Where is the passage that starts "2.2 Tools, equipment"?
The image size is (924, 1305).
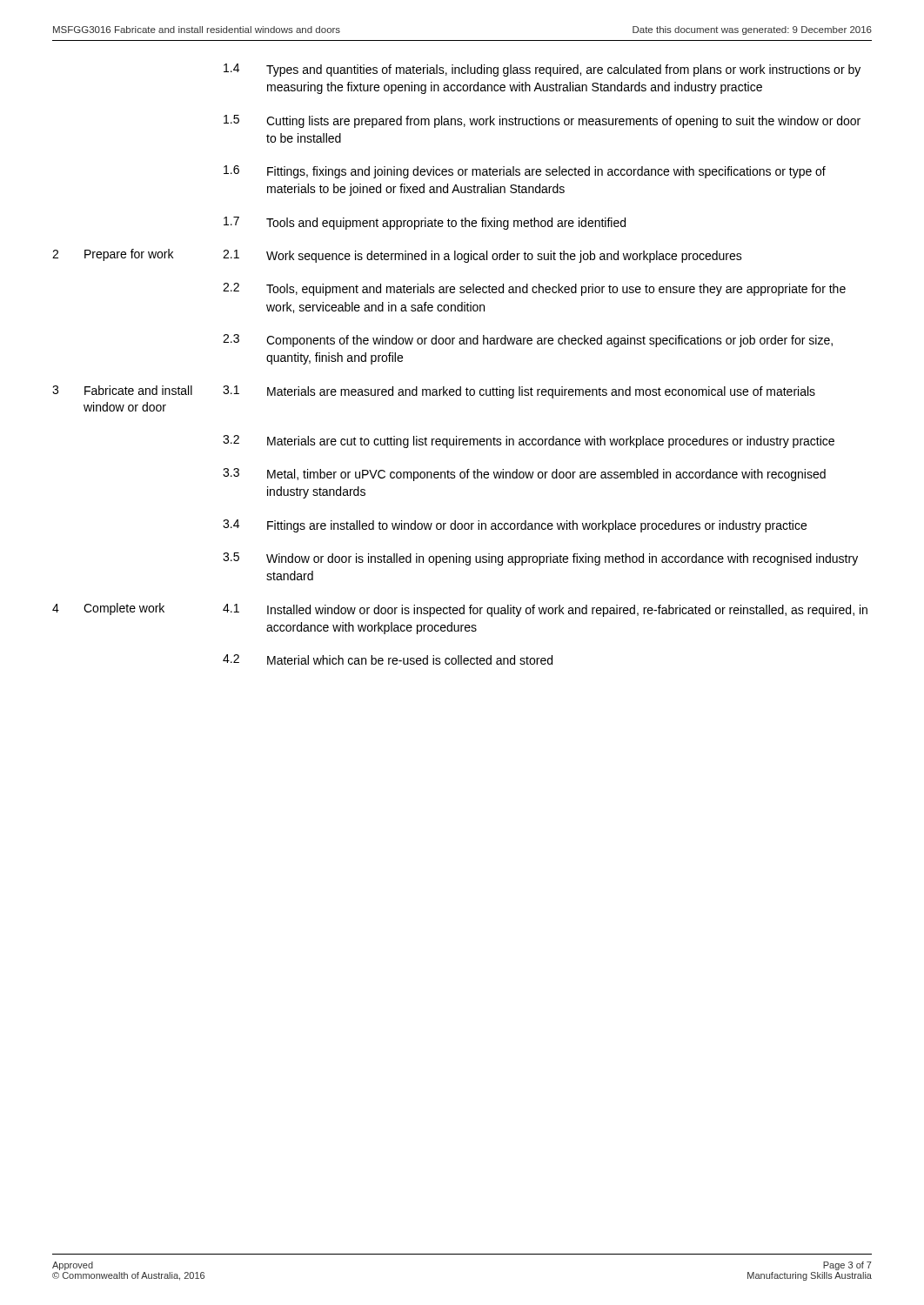click(547, 298)
